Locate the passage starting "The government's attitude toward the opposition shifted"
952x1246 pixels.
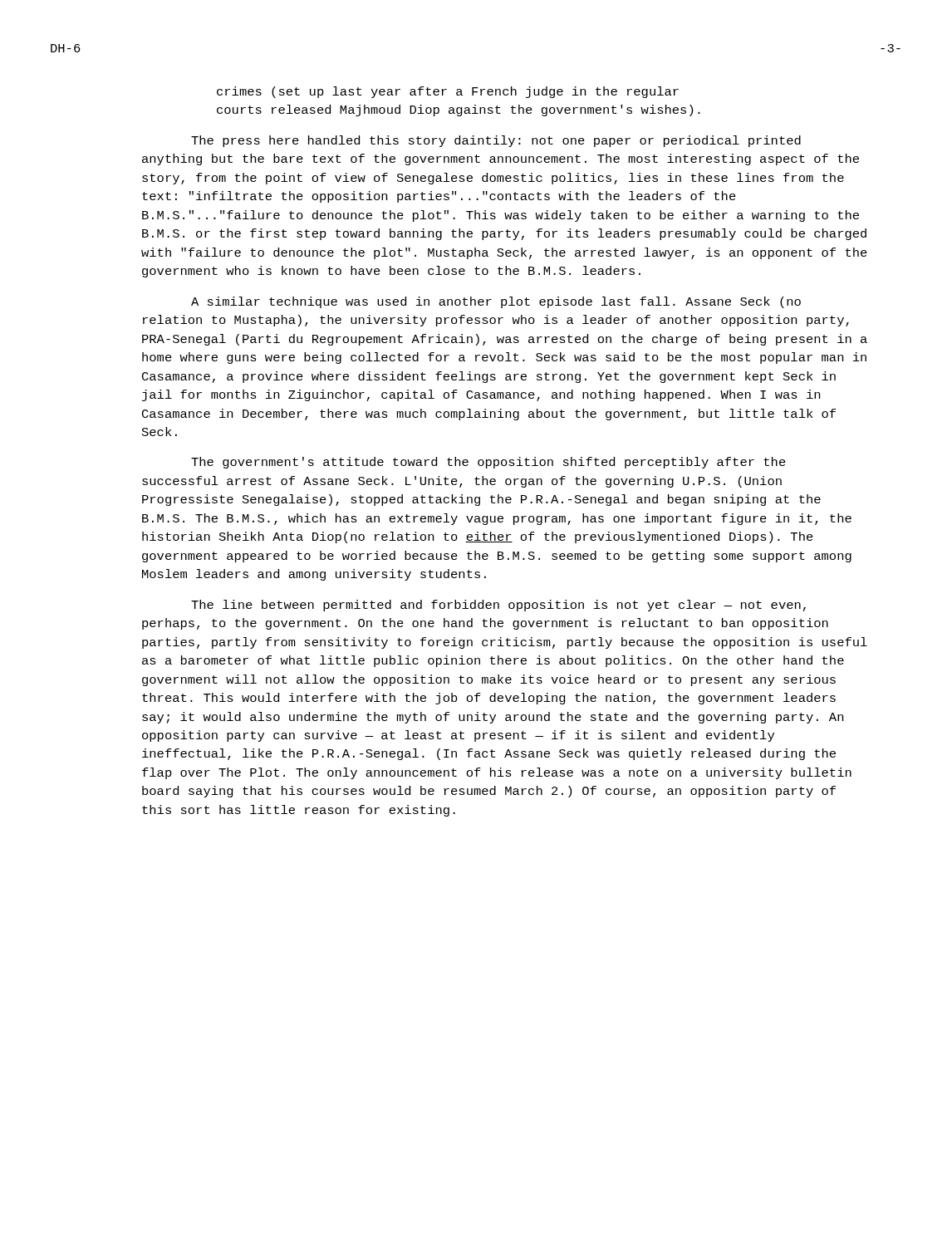click(497, 519)
